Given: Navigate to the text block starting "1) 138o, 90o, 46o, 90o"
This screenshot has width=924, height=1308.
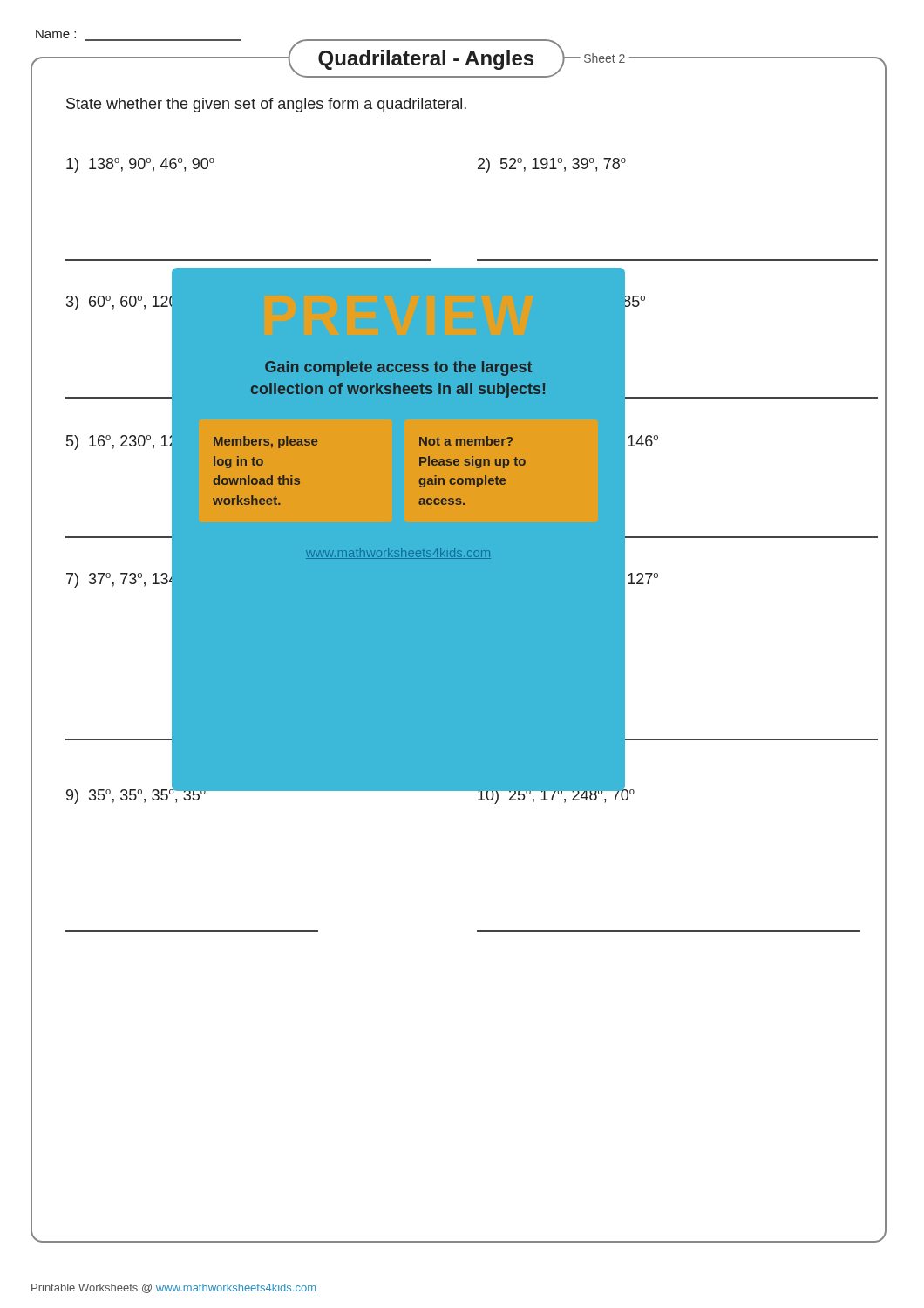Looking at the screenshot, I should (140, 164).
